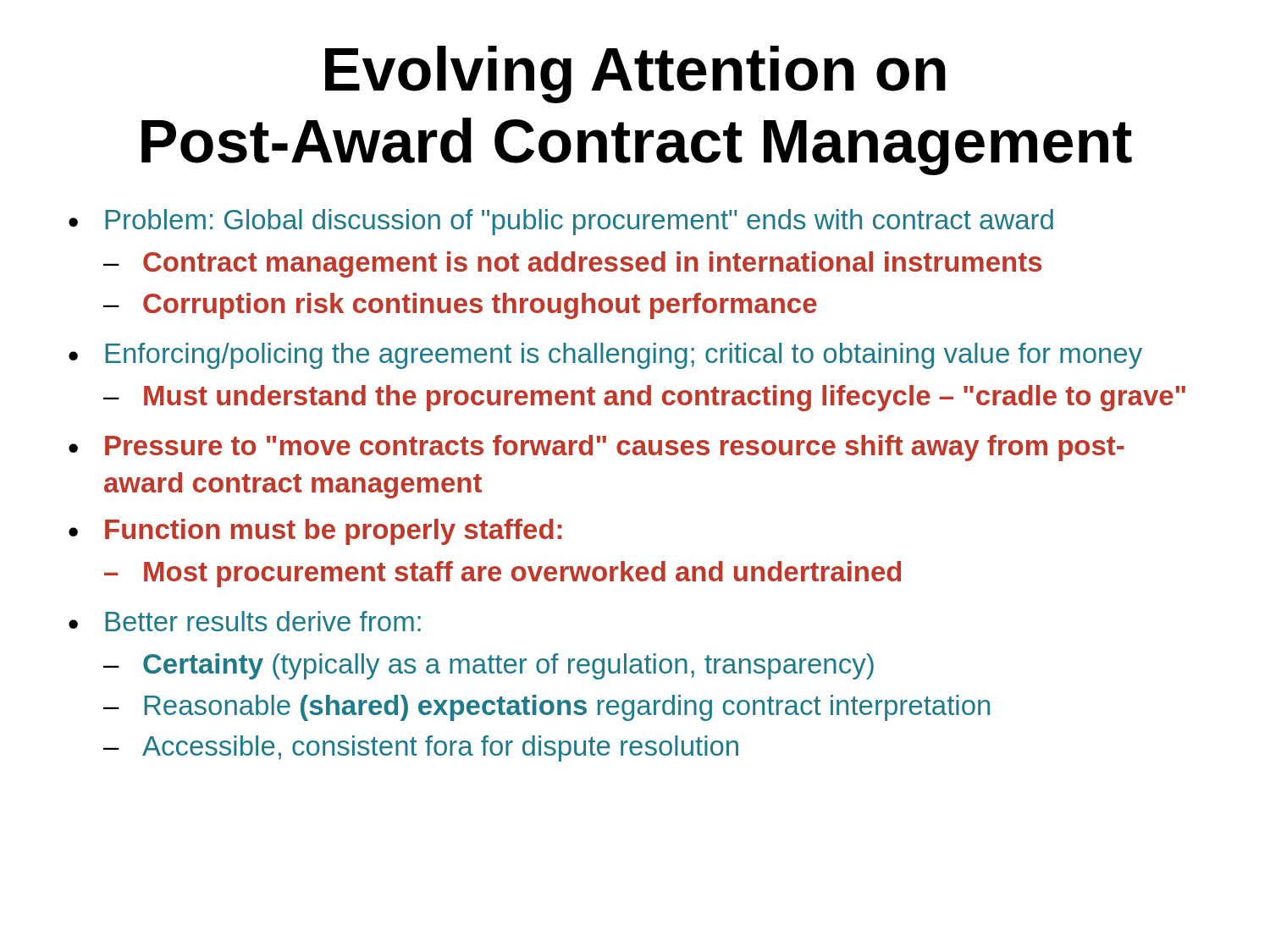Select the list item containing "• Better results derive"

(x=635, y=686)
